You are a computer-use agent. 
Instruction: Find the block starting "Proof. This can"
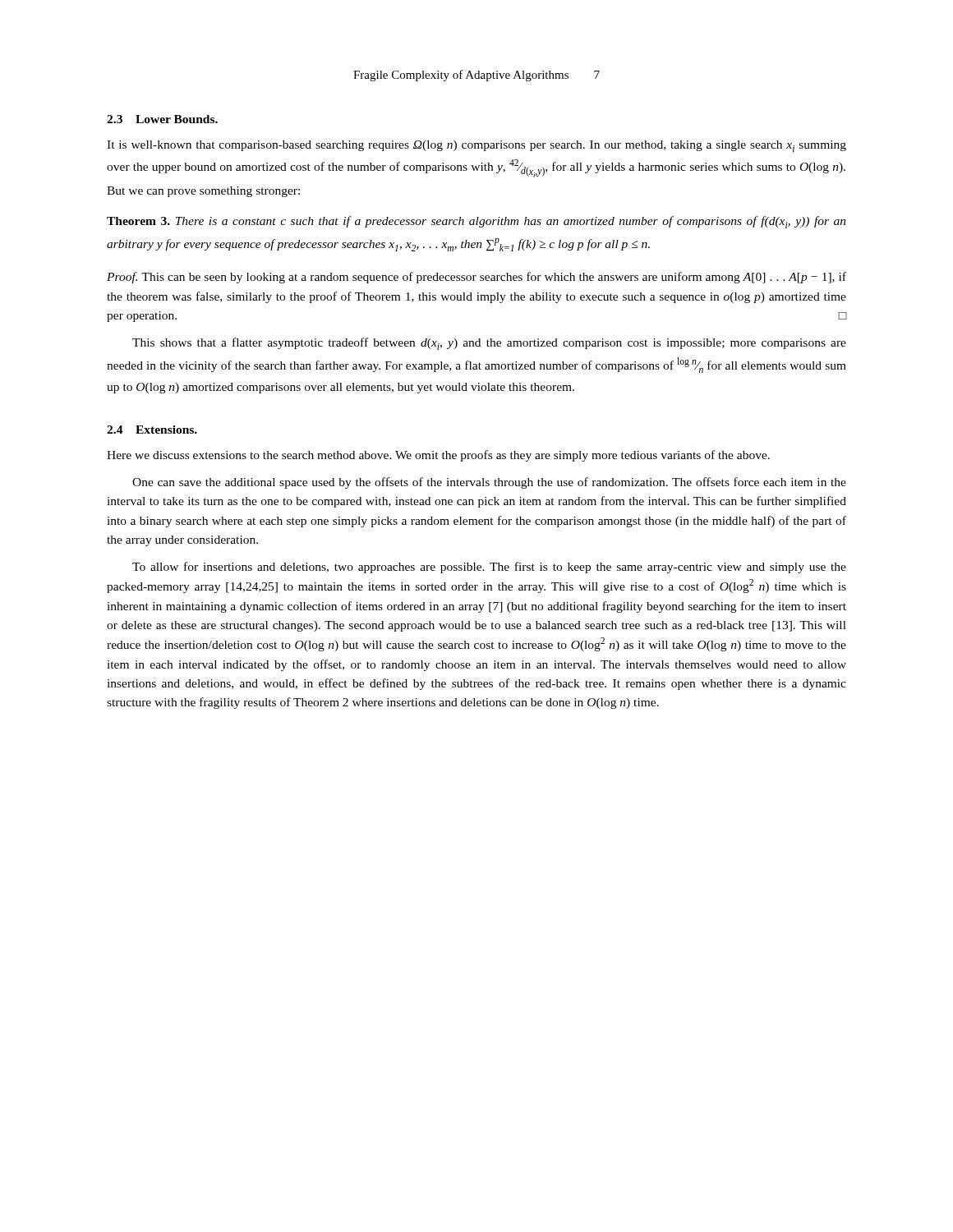click(x=476, y=296)
